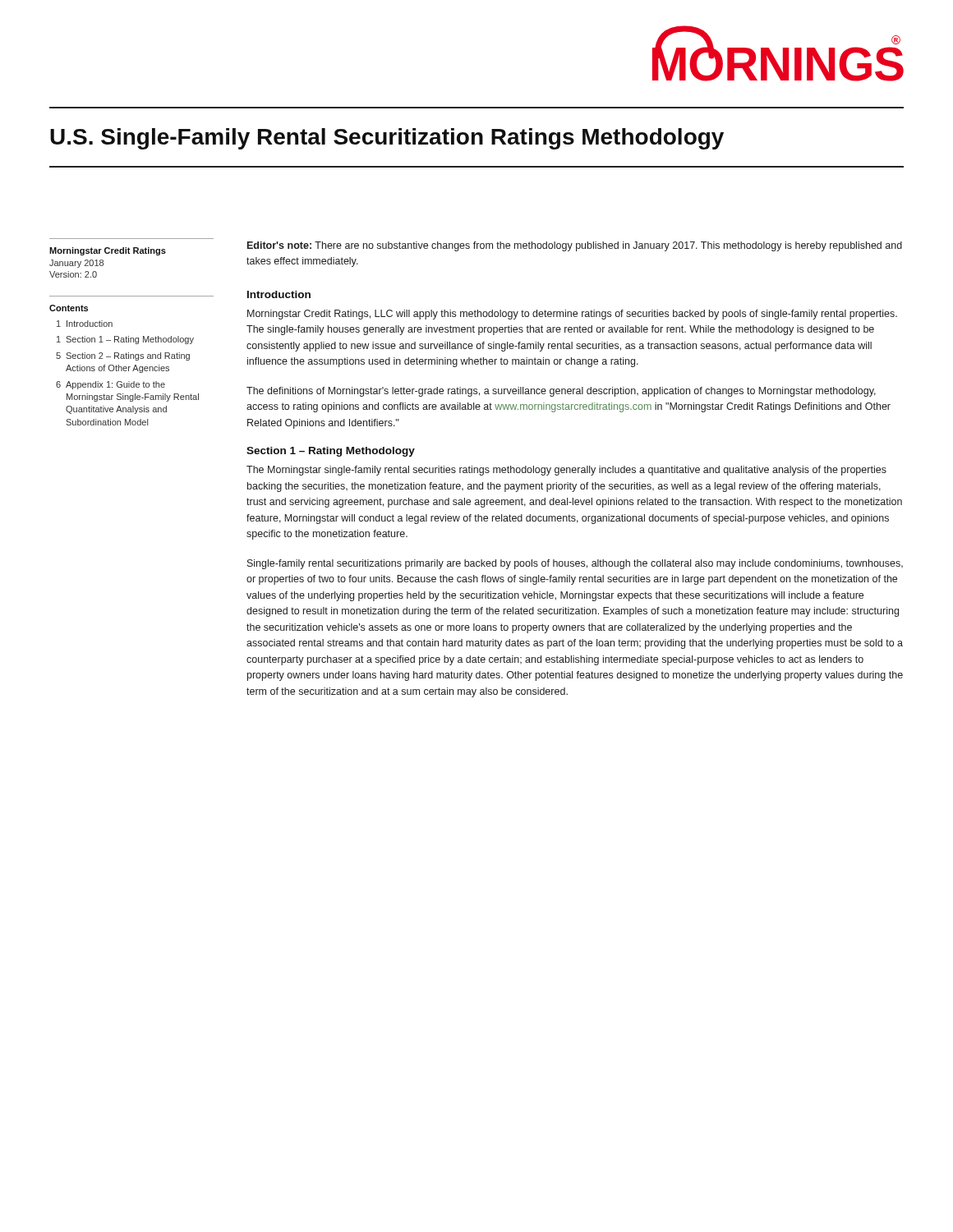953x1232 pixels.
Task: Find "1Section 1 – Rating Methodology" on this page
Action: (x=122, y=340)
